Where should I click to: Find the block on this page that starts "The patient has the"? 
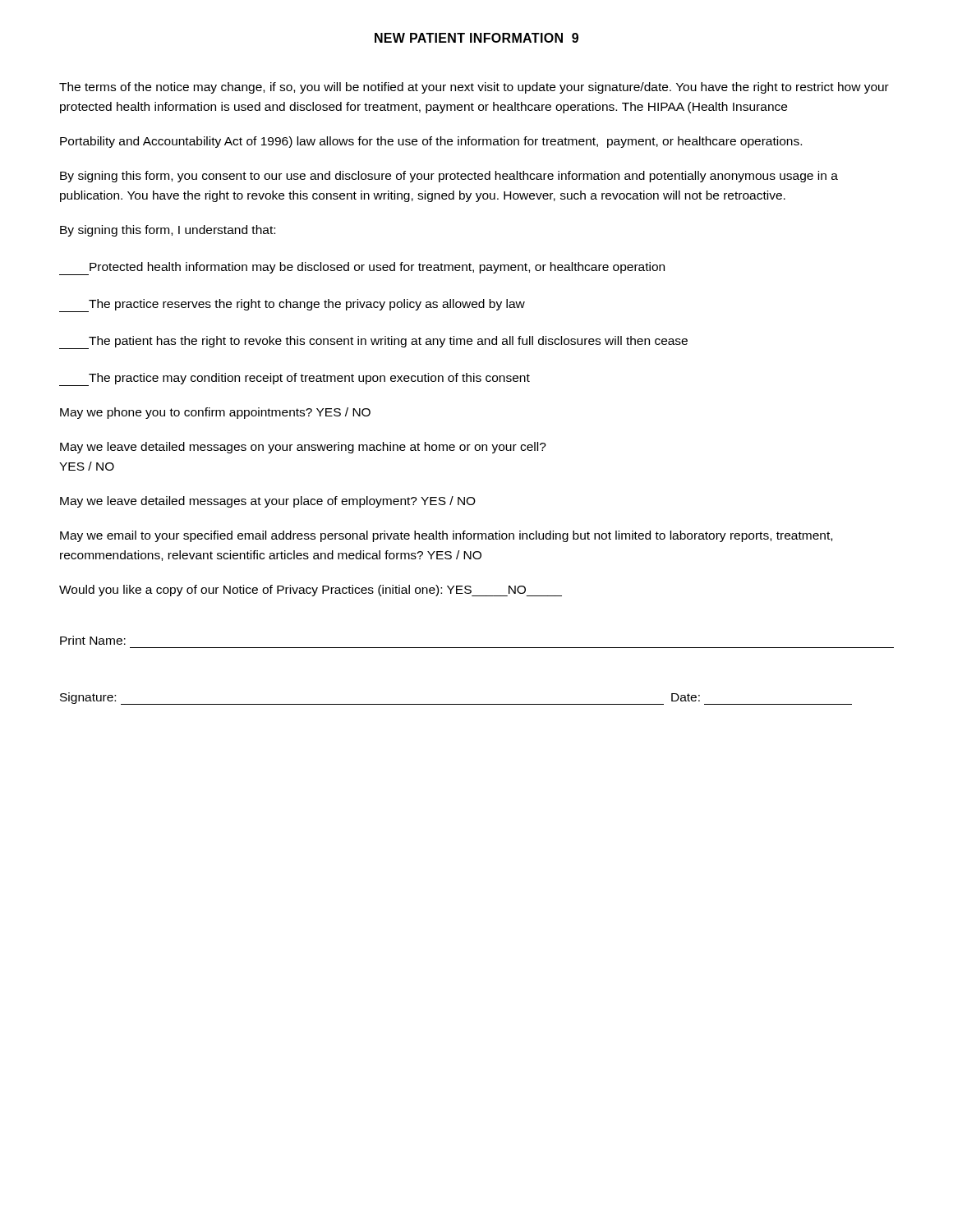click(x=374, y=339)
